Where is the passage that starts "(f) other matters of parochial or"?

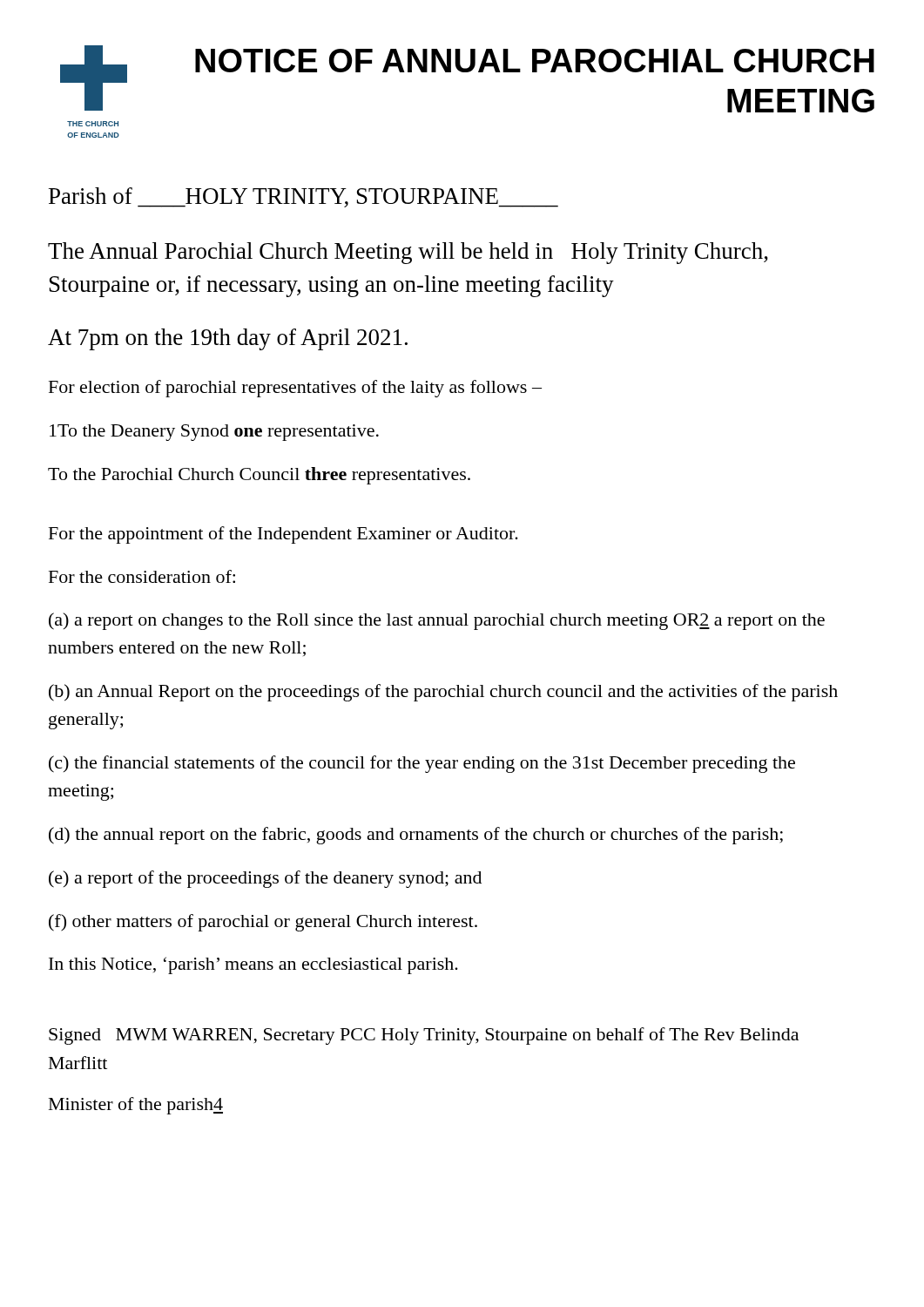(x=263, y=920)
